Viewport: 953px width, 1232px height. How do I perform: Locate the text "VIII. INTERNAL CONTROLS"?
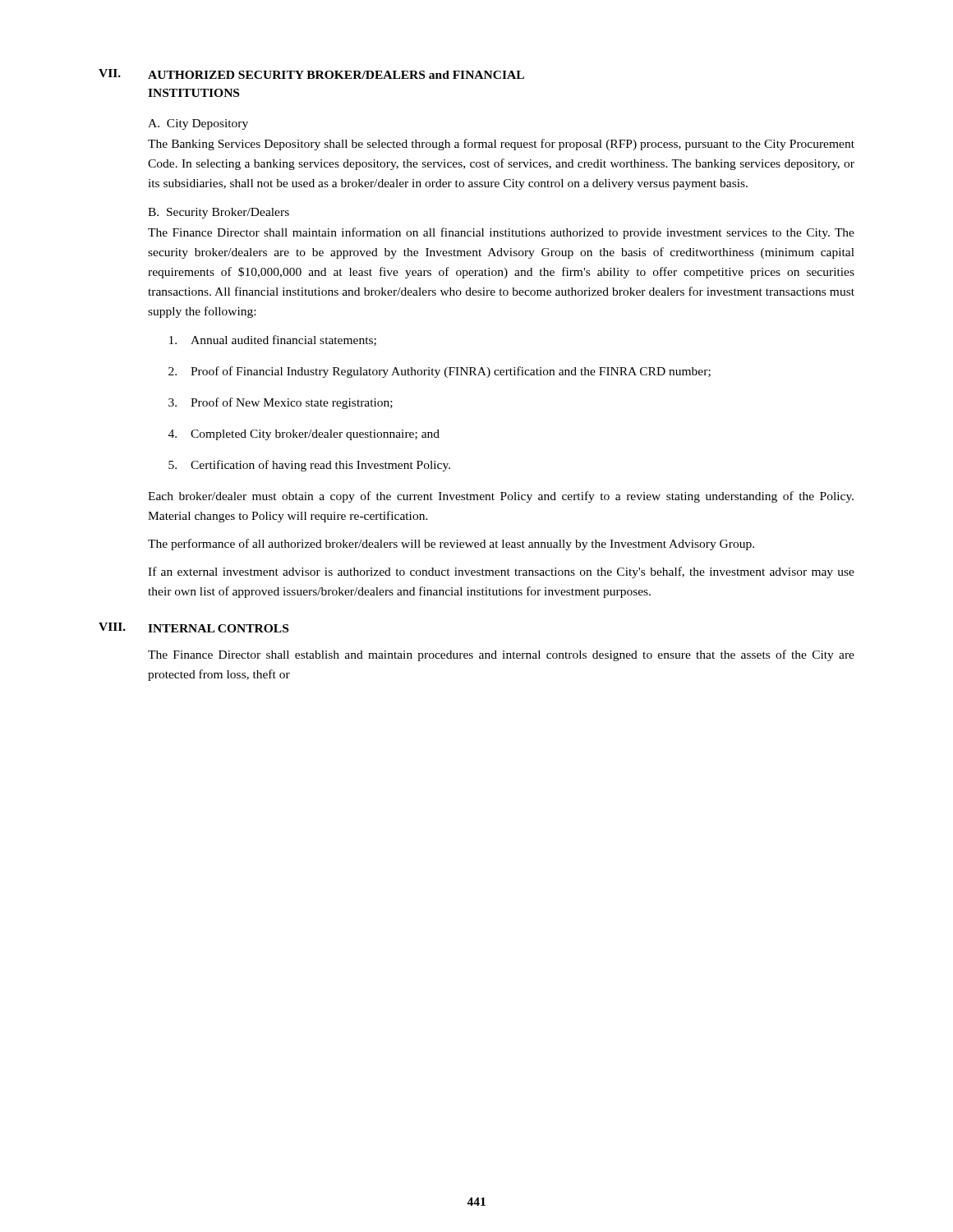coord(194,628)
